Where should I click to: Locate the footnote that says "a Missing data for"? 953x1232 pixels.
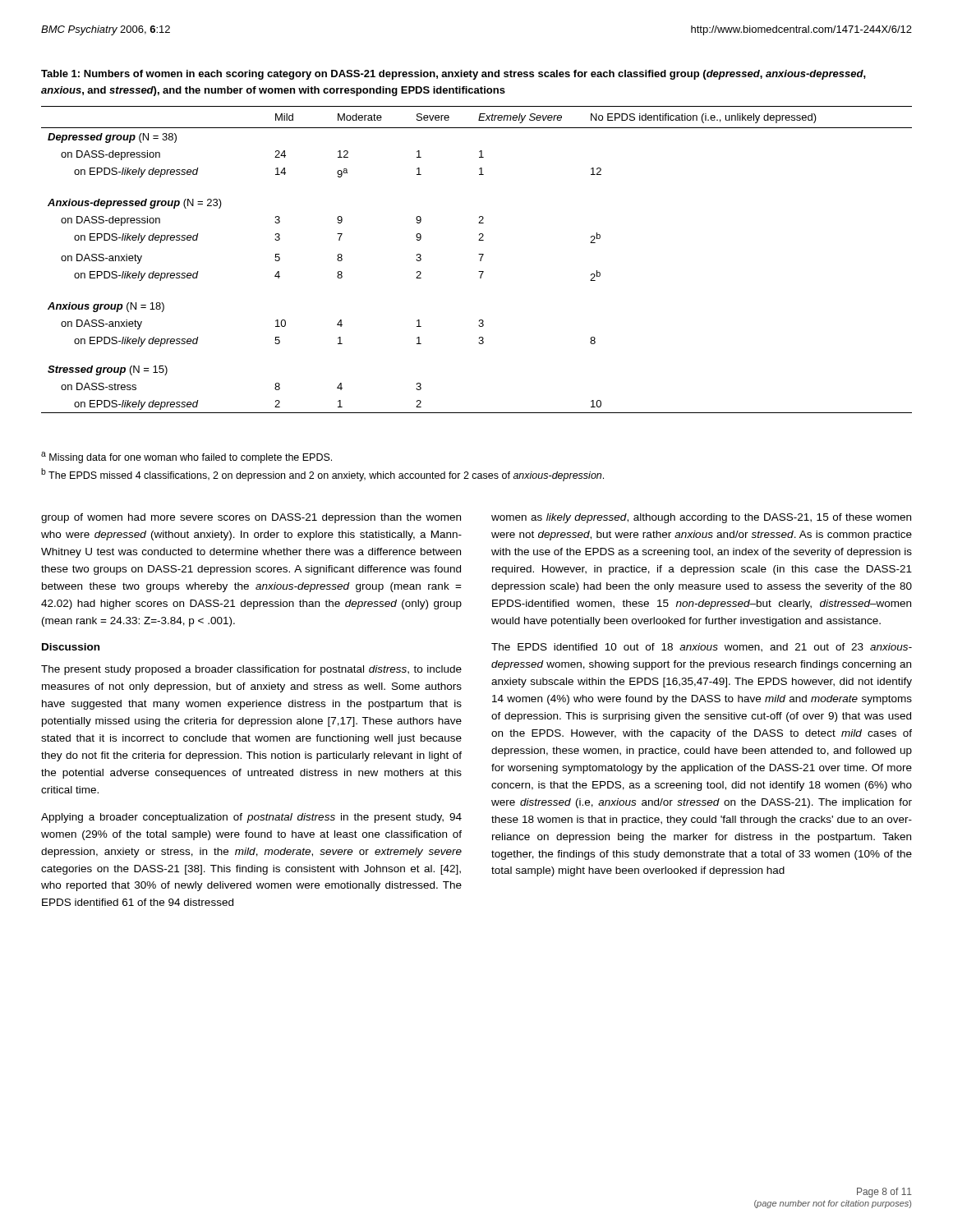point(187,456)
